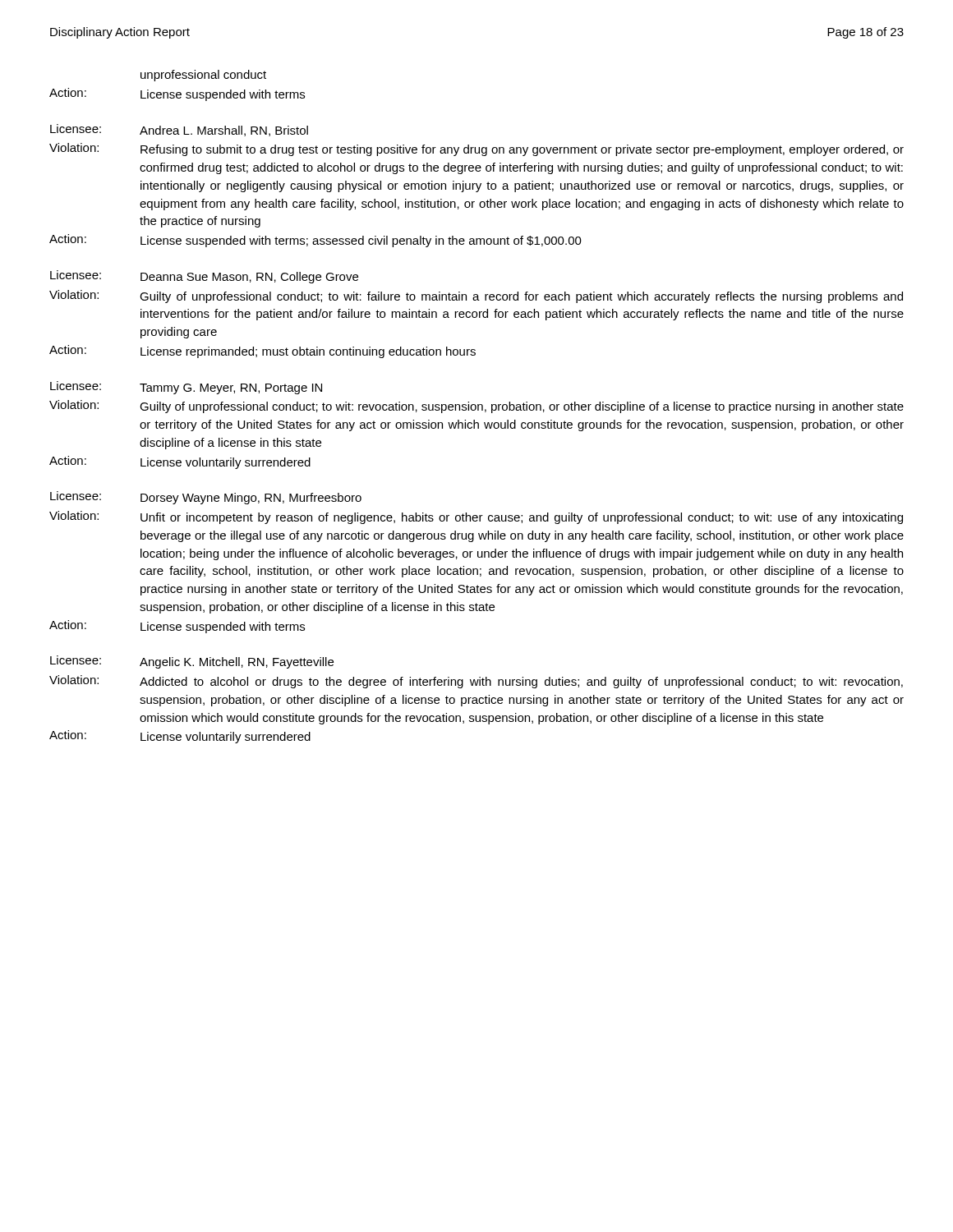953x1232 pixels.
Task: Where does it say "Deanna Sue Mason, RN, College Grove"?
Action: click(x=249, y=276)
